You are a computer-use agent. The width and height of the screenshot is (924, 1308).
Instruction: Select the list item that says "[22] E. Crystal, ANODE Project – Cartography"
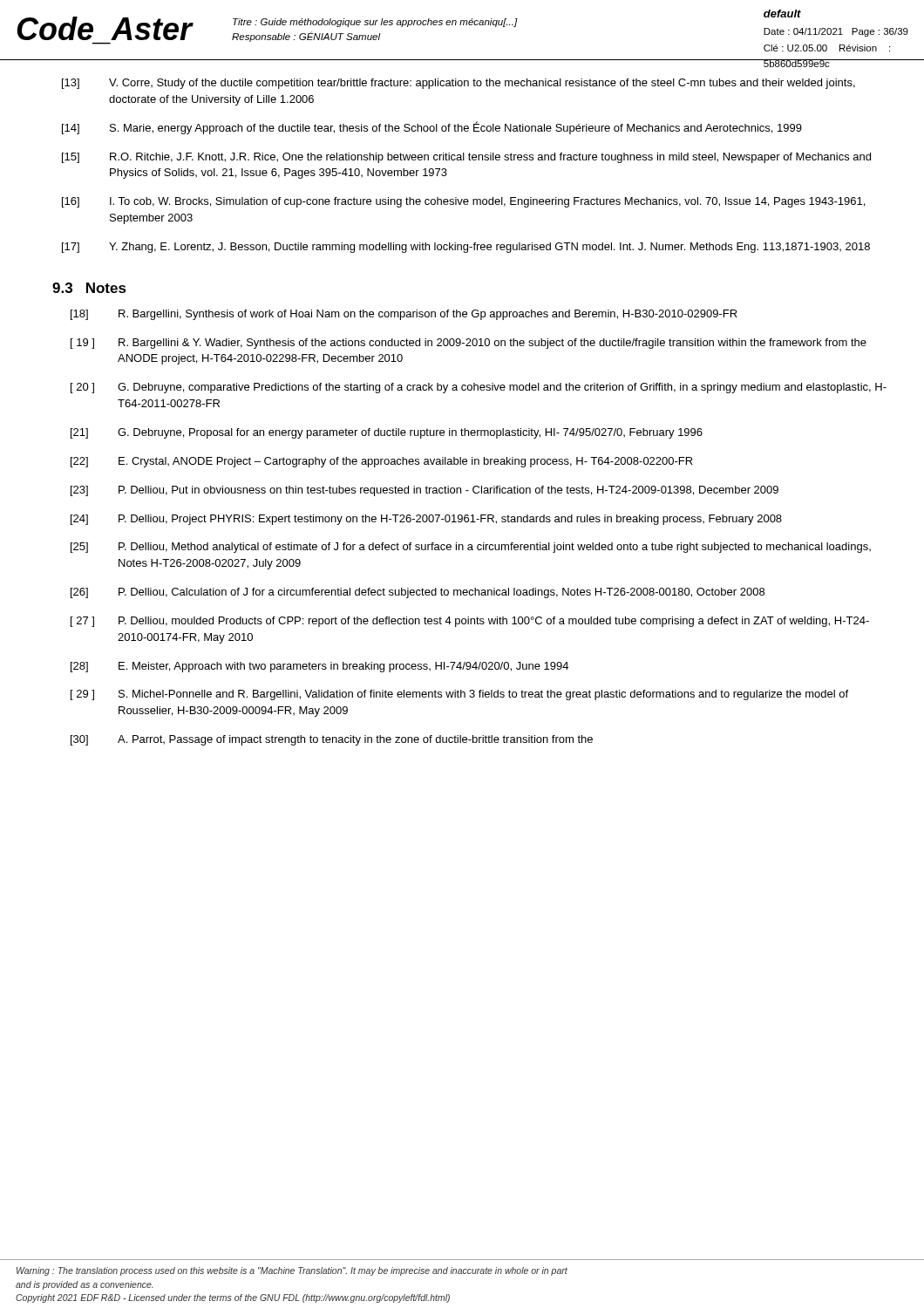click(x=475, y=461)
